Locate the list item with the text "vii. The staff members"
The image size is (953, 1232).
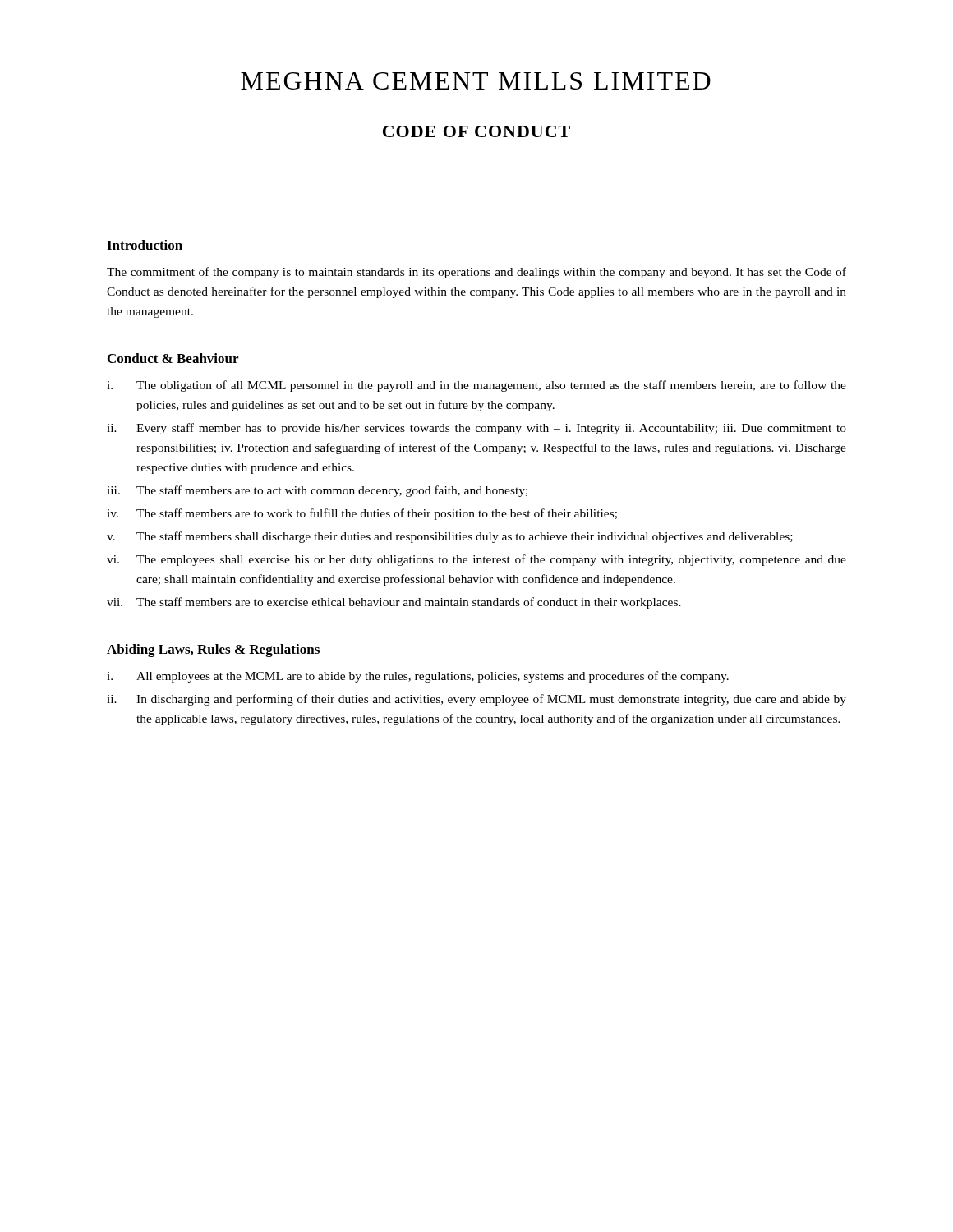pos(476,602)
